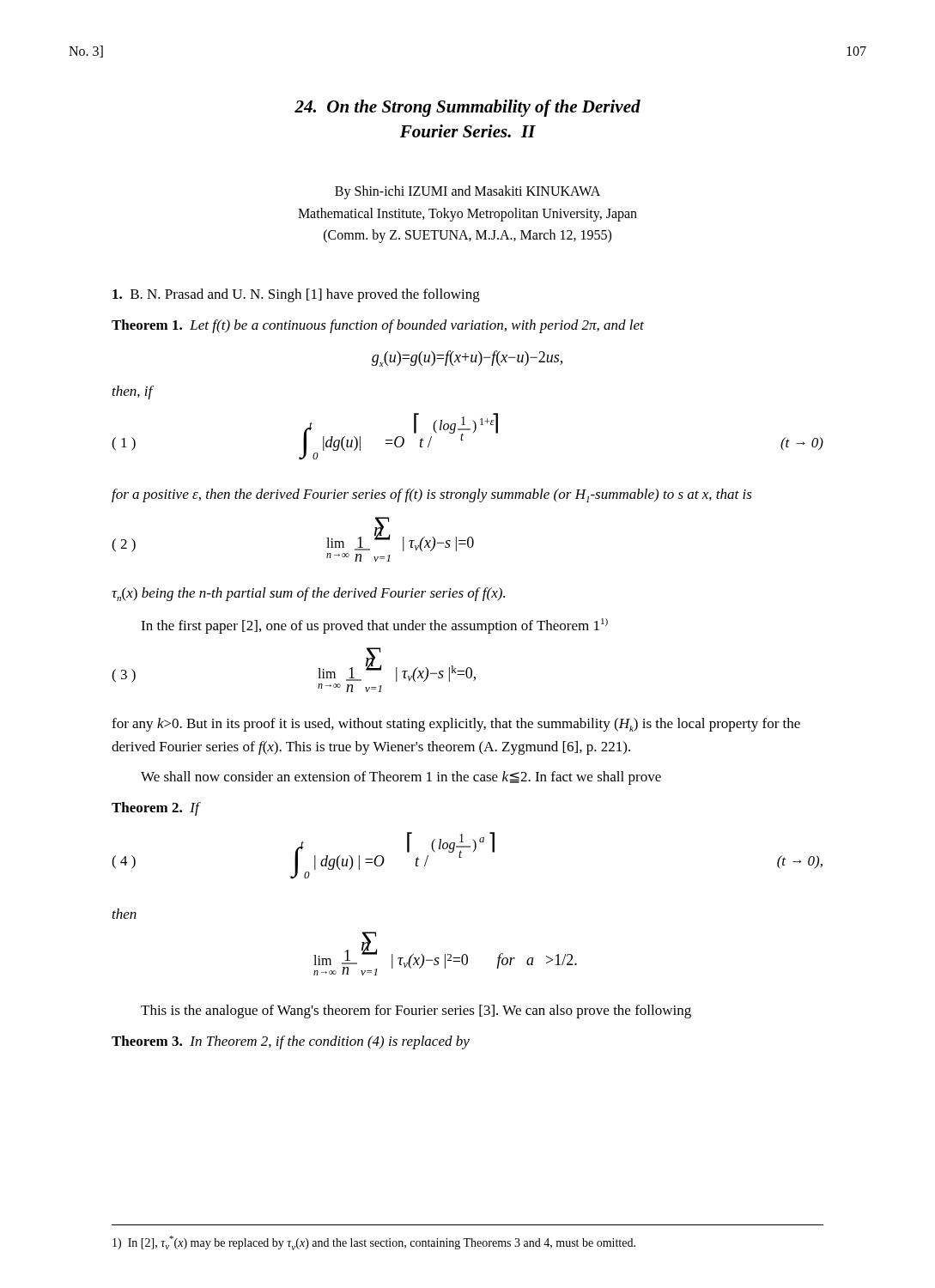The height and width of the screenshot is (1288, 935).
Task: Point to the block beginning "for a positive ε, then the derived Fourier"
Action: click(x=432, y=495)
